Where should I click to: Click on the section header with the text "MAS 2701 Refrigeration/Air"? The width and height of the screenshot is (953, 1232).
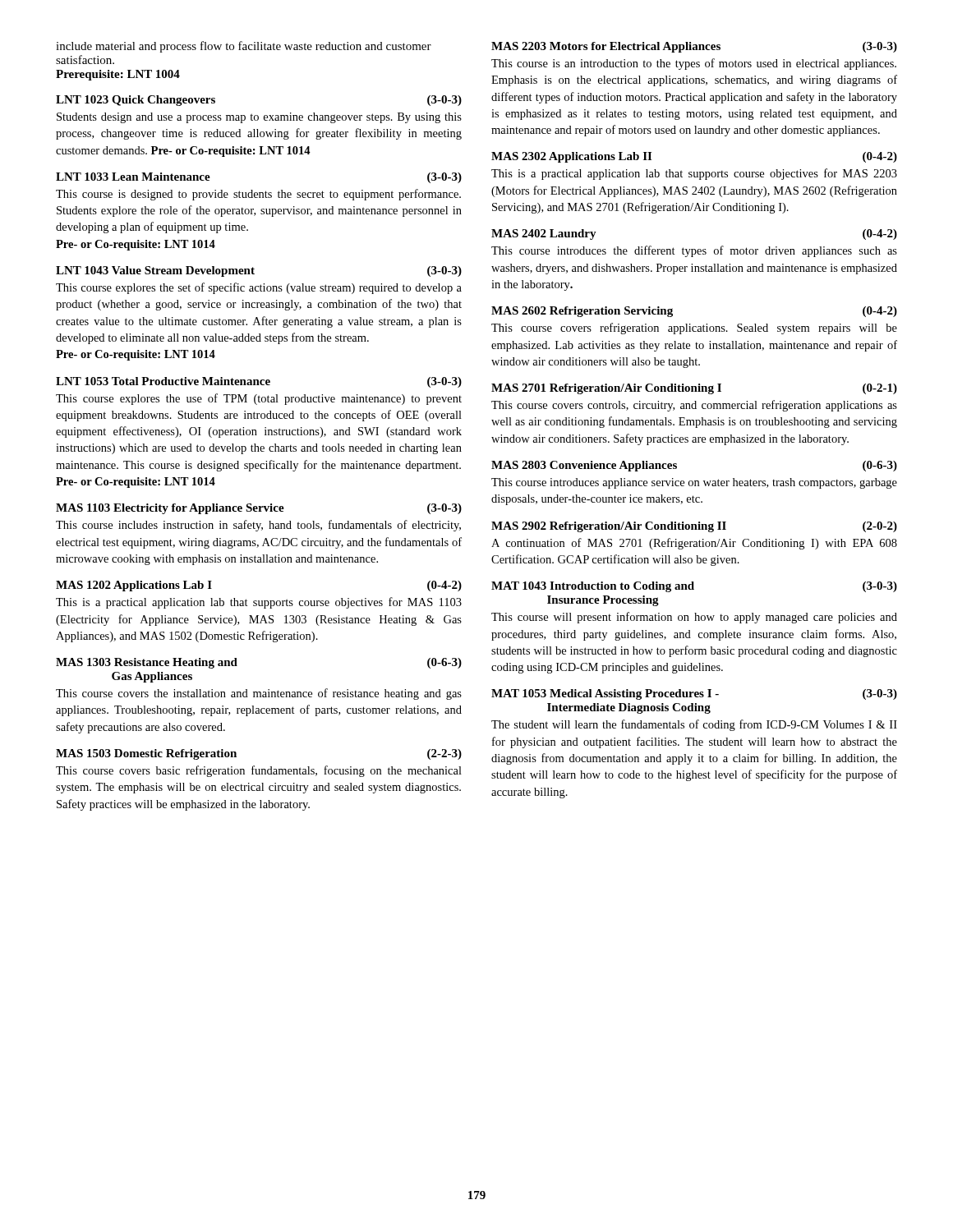click(x=694, y=388)
